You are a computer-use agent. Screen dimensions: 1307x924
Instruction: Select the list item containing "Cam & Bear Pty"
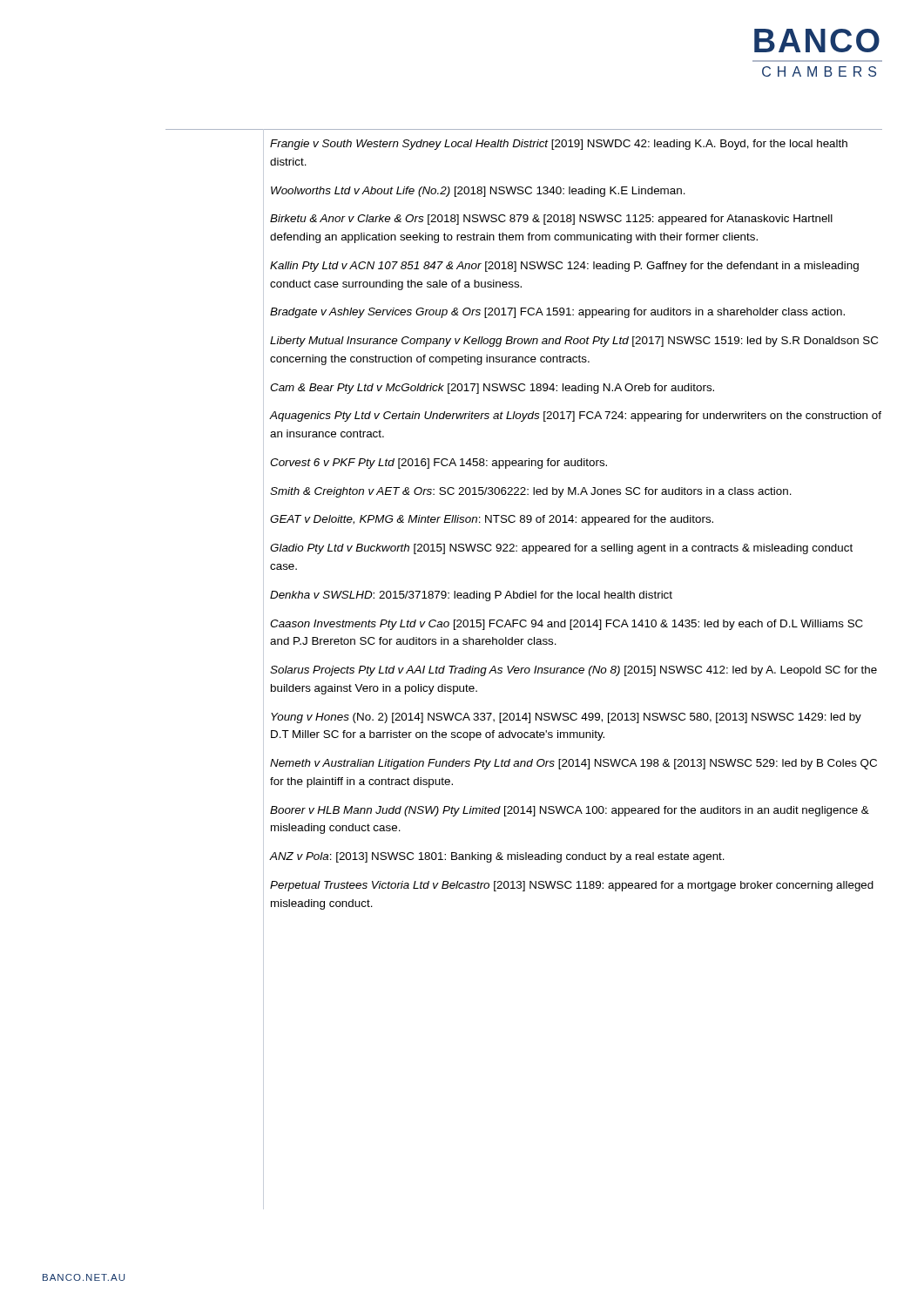tap(493, 387)
